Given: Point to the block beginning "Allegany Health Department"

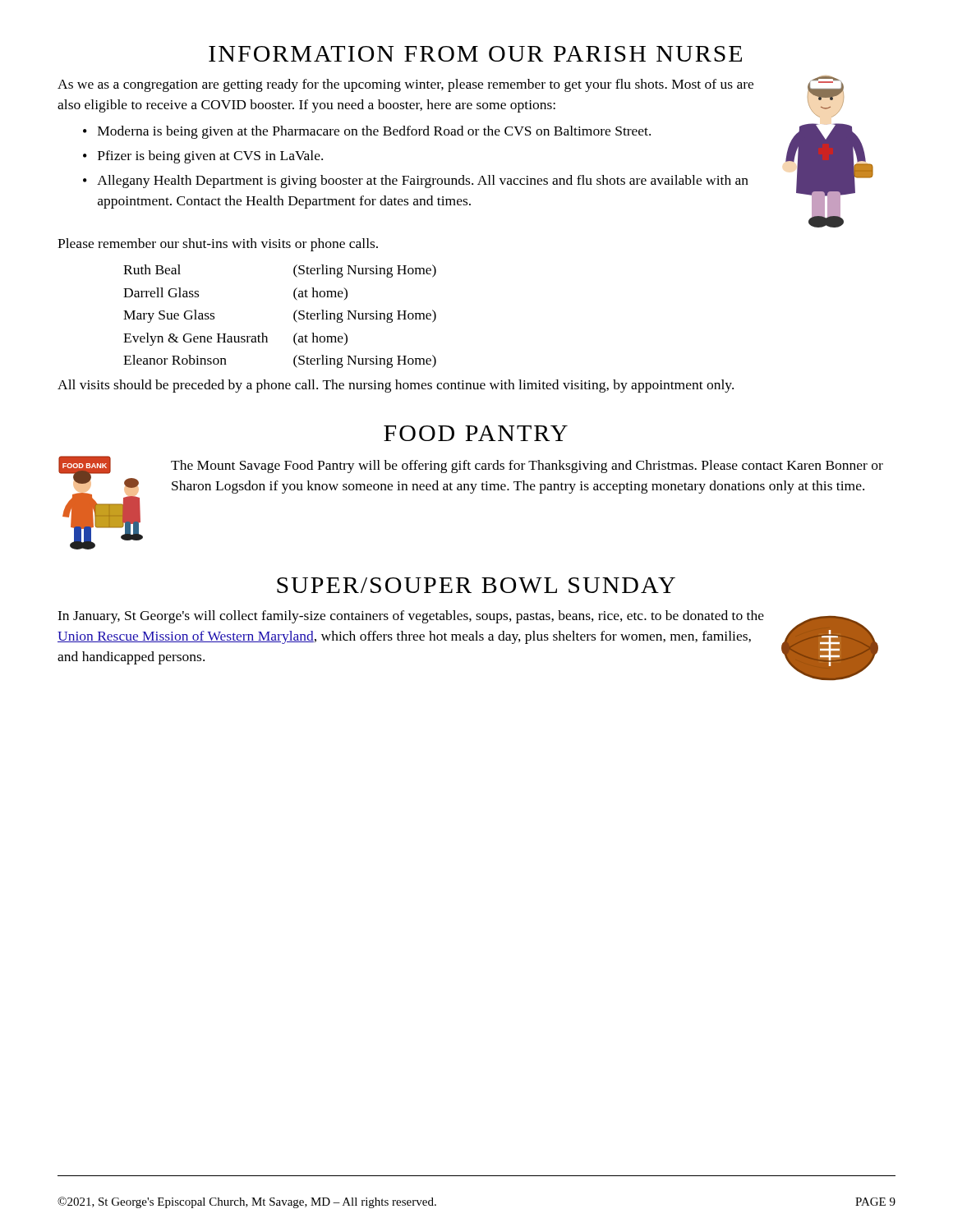Looking at the screenshot, I should point(423,190).
